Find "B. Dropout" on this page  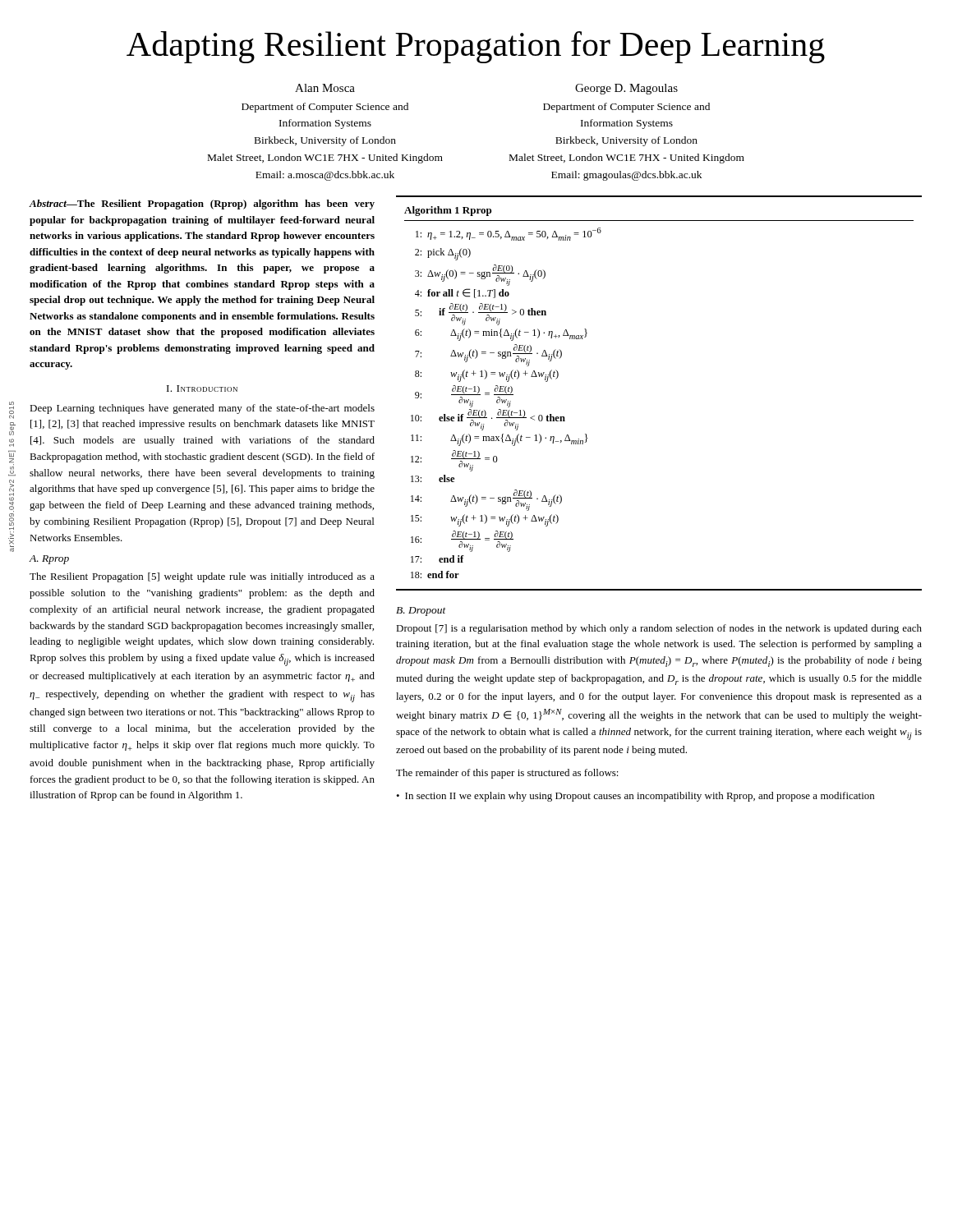click(x=421, y=610)
